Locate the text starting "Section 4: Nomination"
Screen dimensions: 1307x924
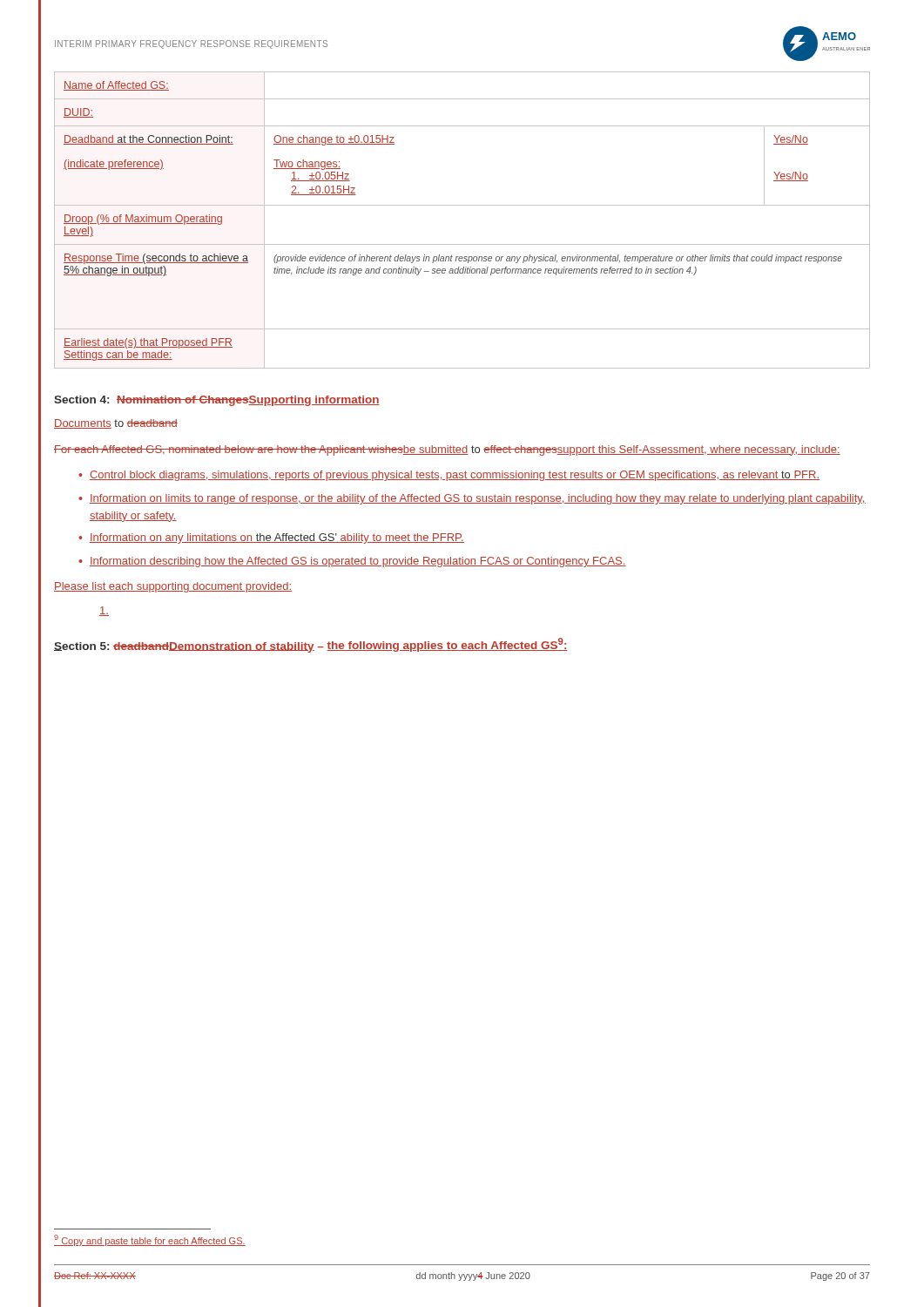pyautogui.click(x=217, y=400)
